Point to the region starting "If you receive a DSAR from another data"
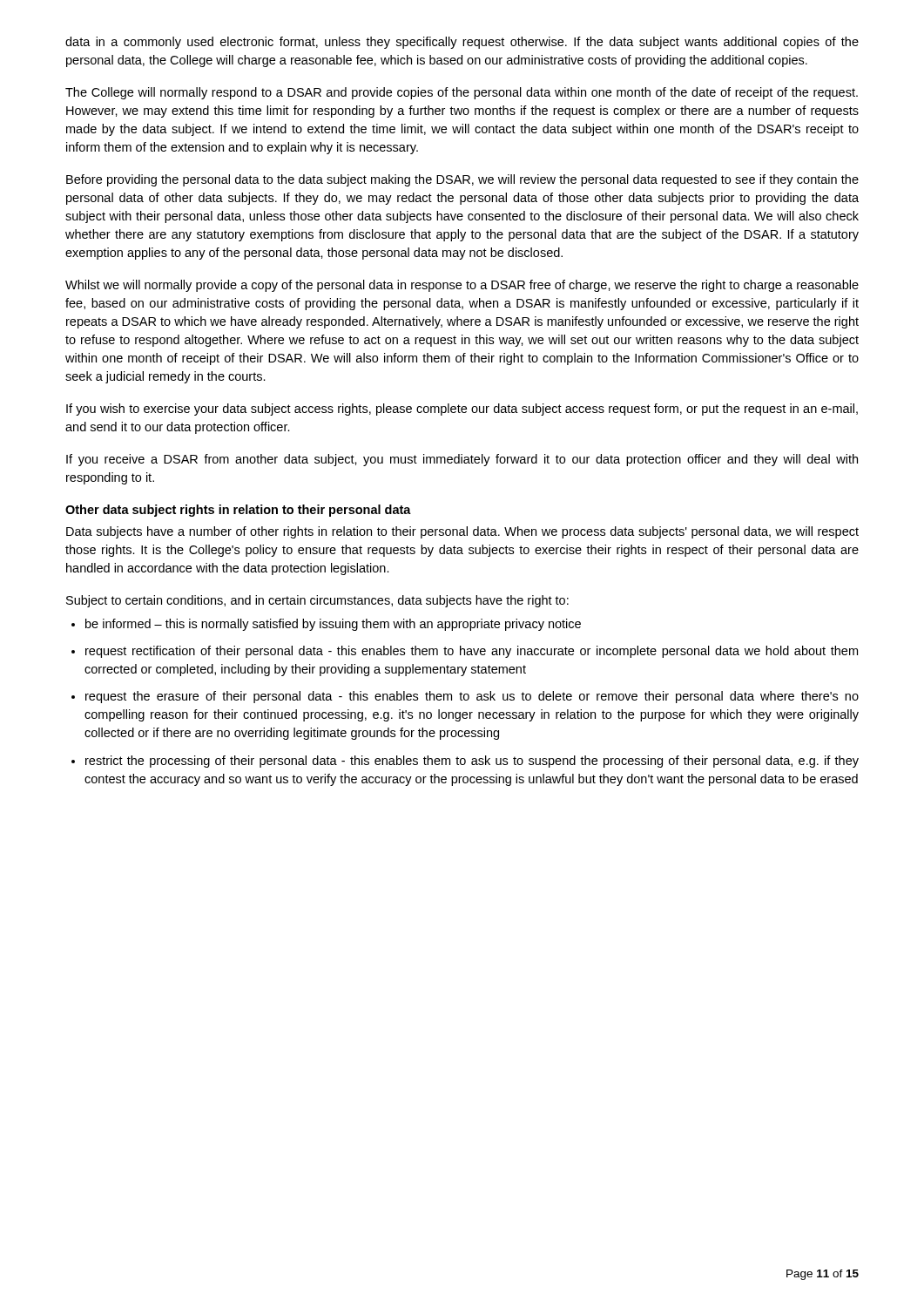This screenshot has height=1307, width=924. tap(462, 469)
